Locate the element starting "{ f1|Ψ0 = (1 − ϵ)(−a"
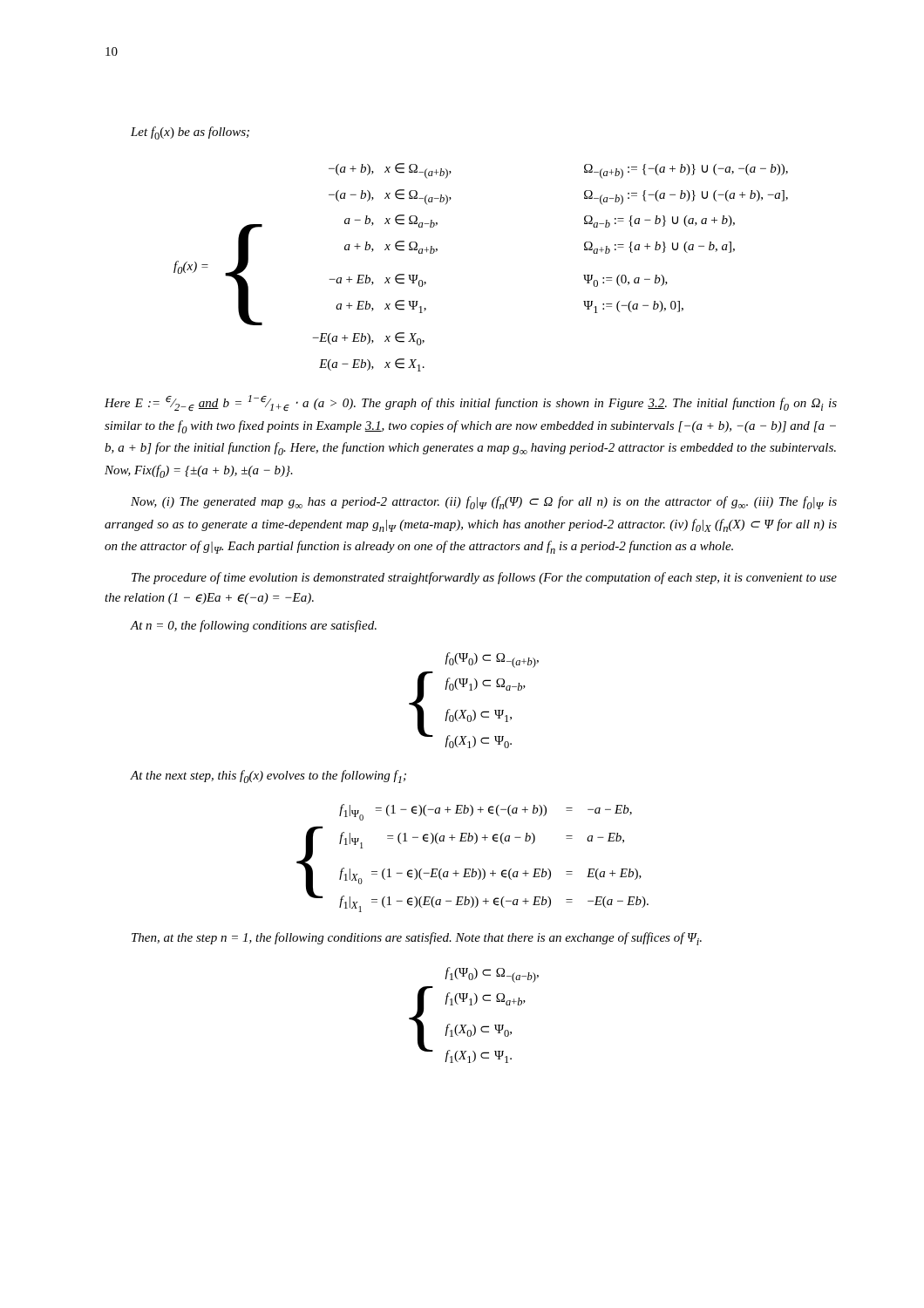Screen dimensions: 1308x924 471,858
